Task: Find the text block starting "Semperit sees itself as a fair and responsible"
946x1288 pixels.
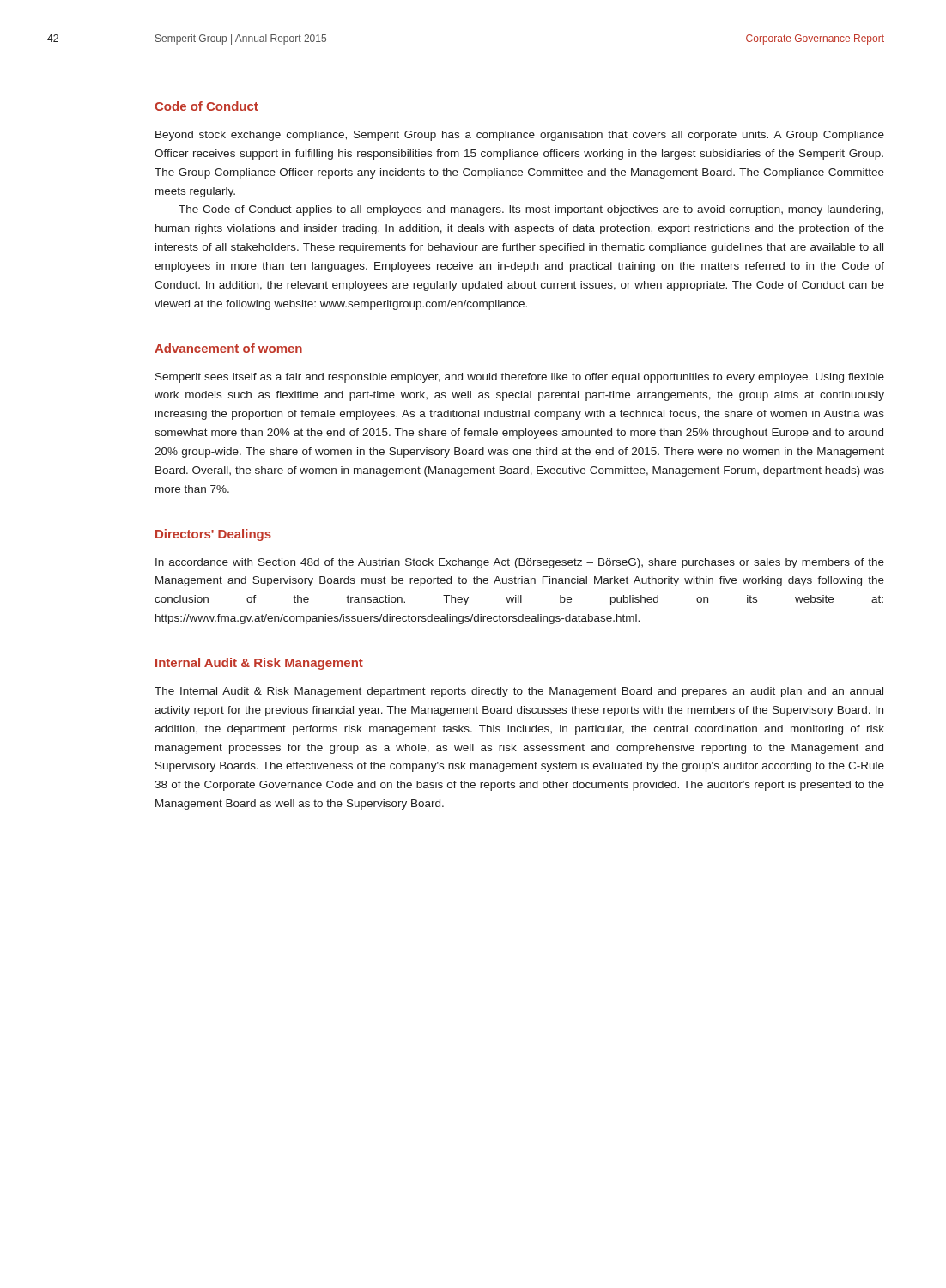Action: pos(519,433)
